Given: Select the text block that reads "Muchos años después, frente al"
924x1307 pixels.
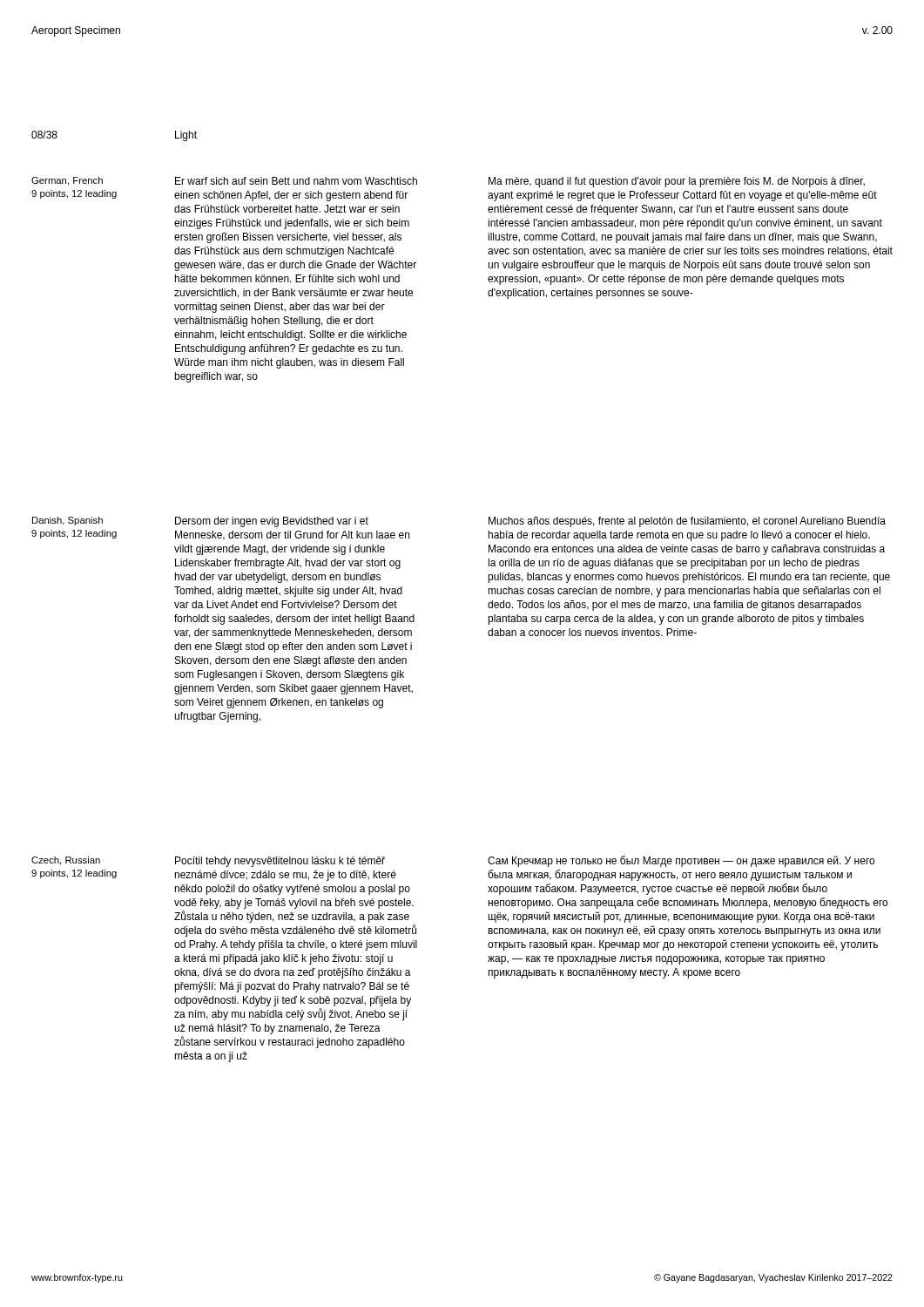Looking at the screenshot, I should tap(689, 577).
